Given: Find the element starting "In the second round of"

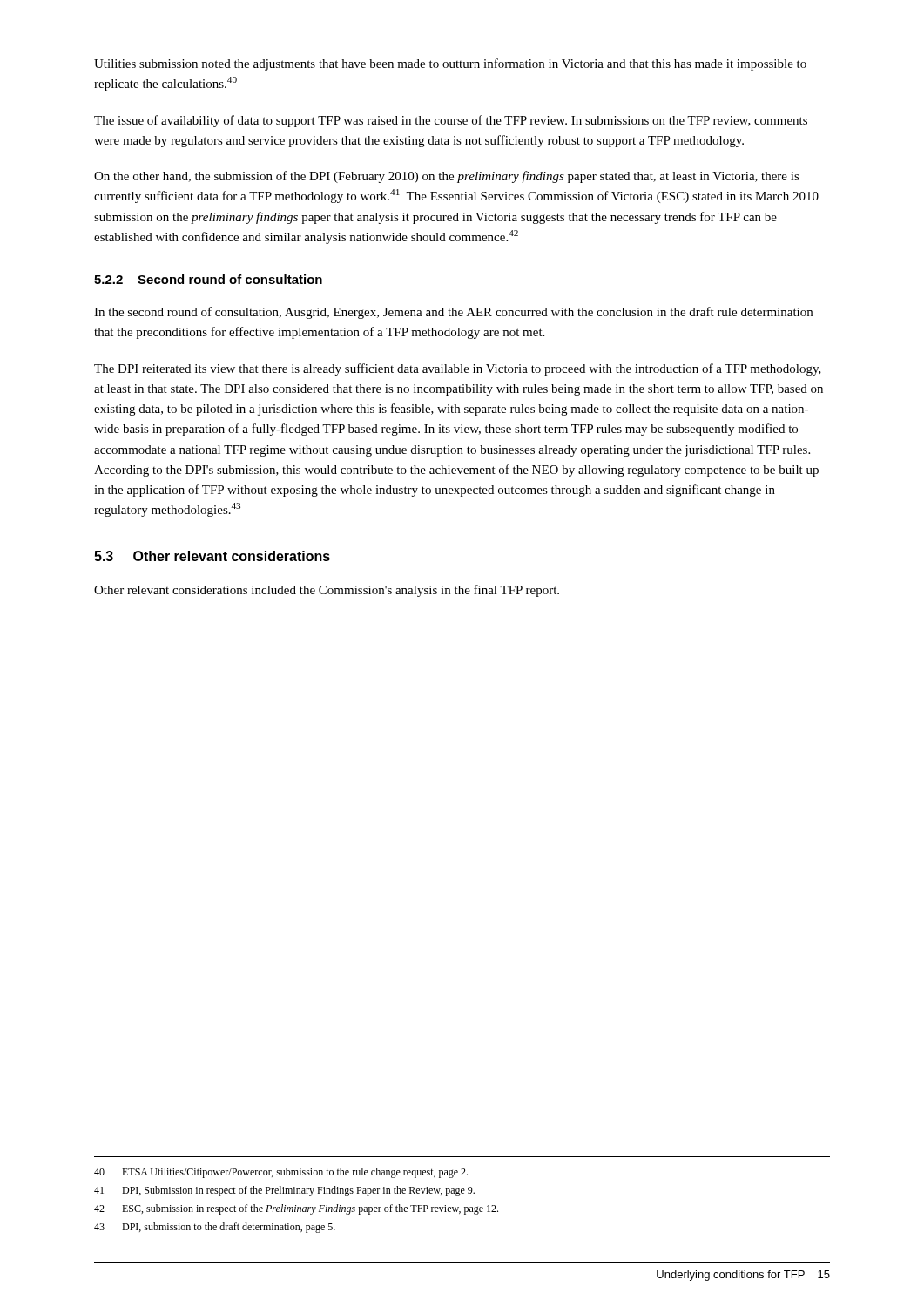Looking at the screenshot, I should coord(454,322).
